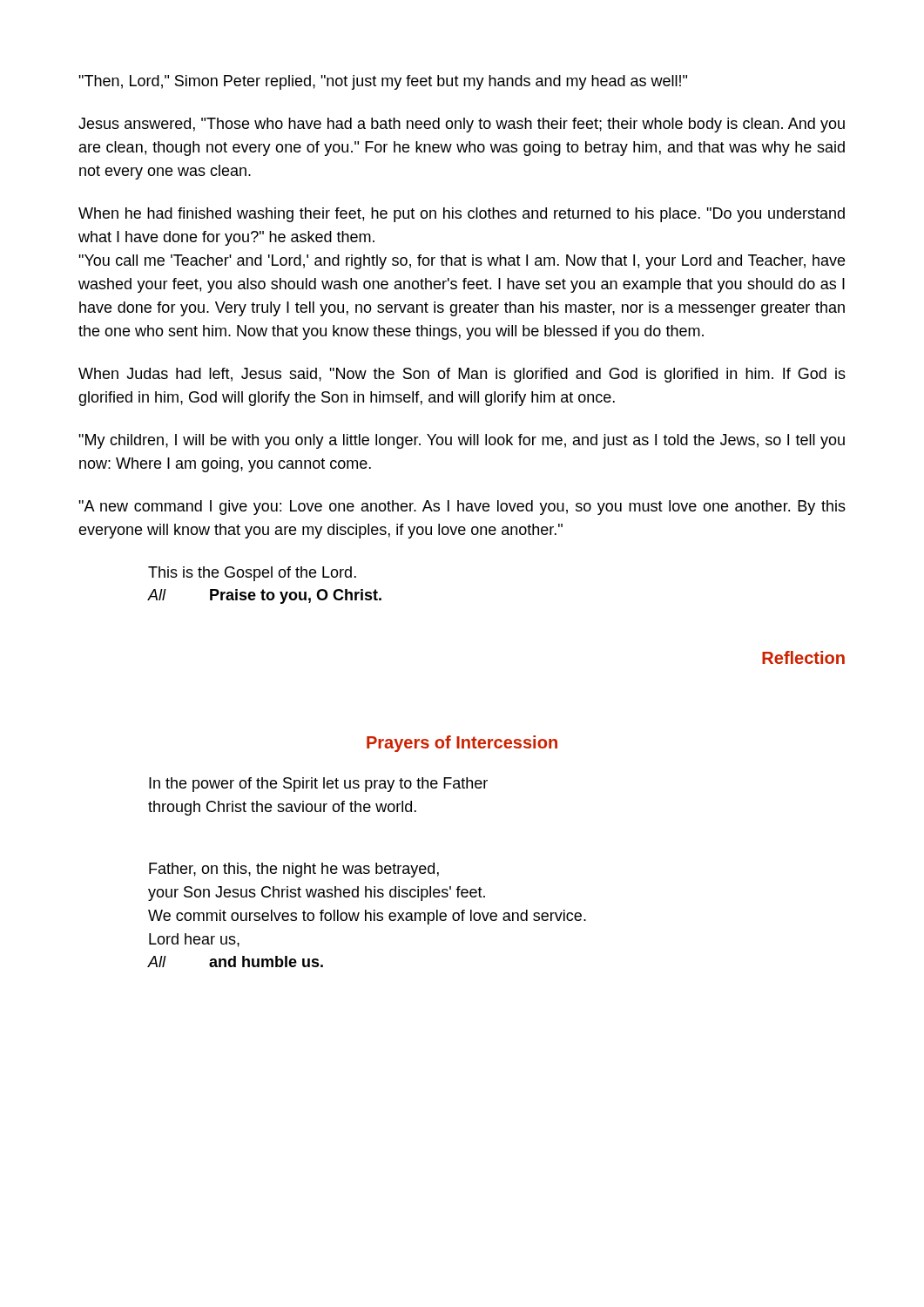The image size is (924, 1307).
Task: Select the text block with the text ""My children, I"
Action: pos(462,452)
